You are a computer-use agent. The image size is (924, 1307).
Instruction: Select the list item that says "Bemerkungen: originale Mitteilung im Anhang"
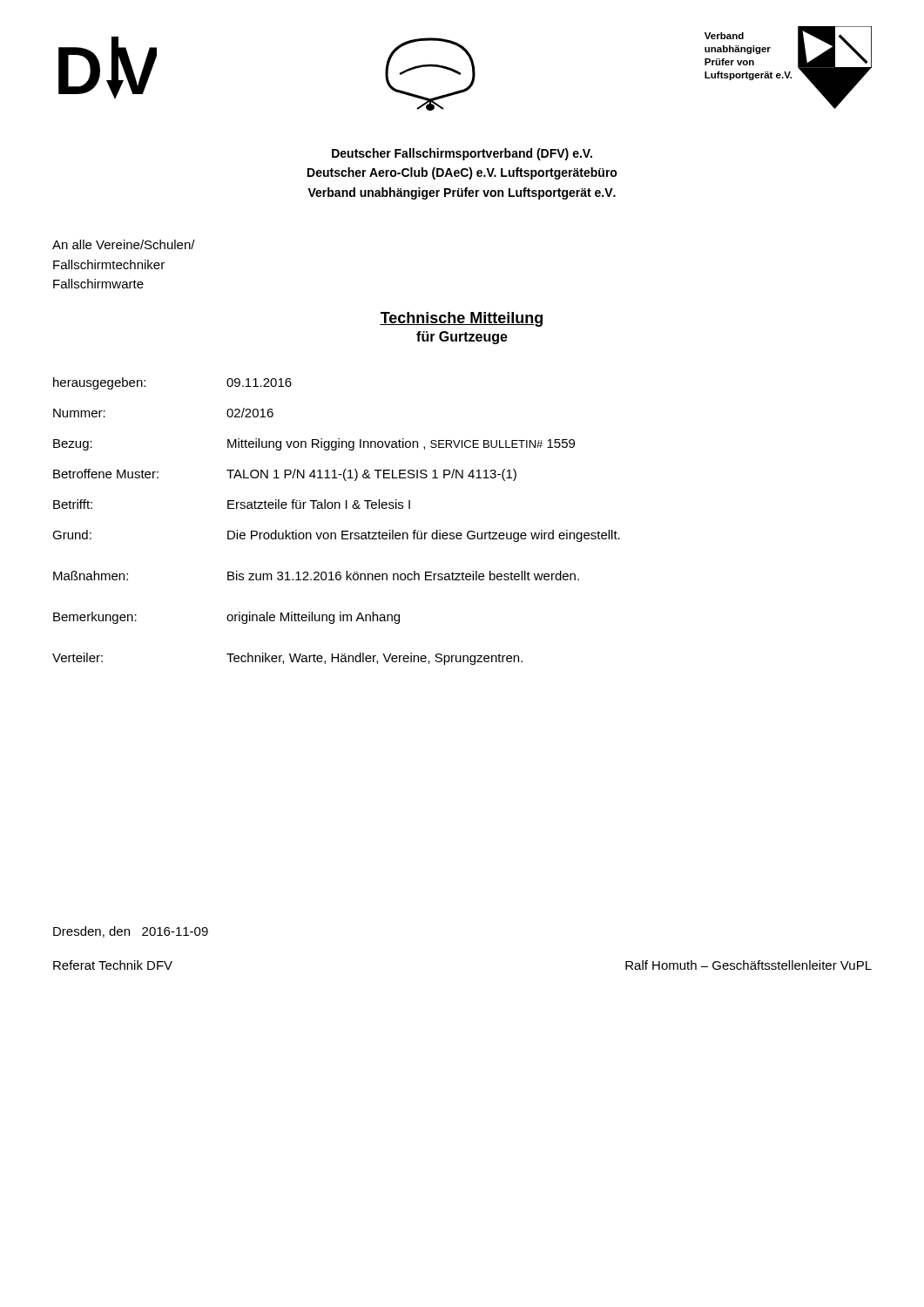tap(226, 618)
